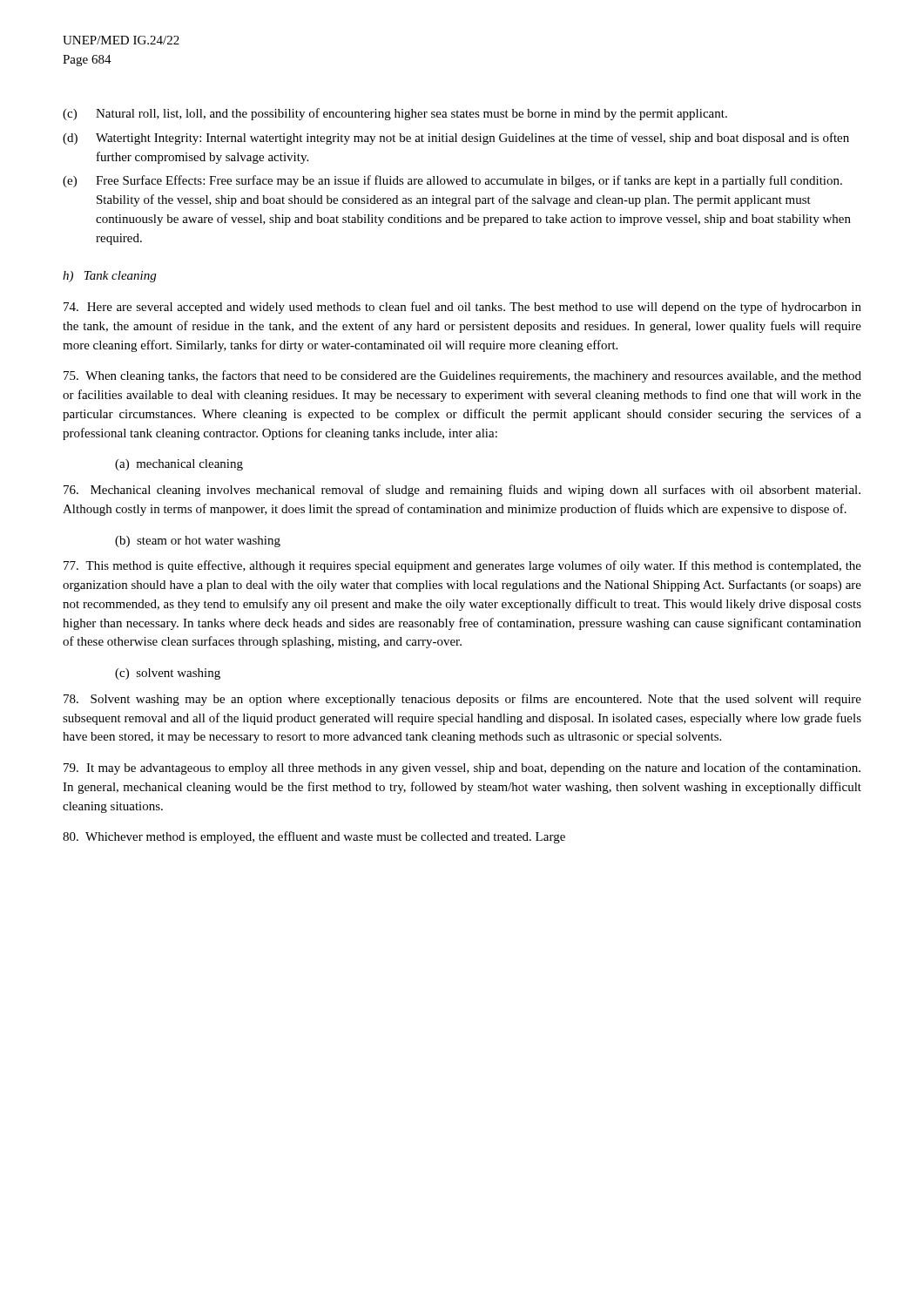The width and height of the screenshot is (924, 1307).
Task: Point to "(a) mechanical cleaning"
Action: click(179, 464)
